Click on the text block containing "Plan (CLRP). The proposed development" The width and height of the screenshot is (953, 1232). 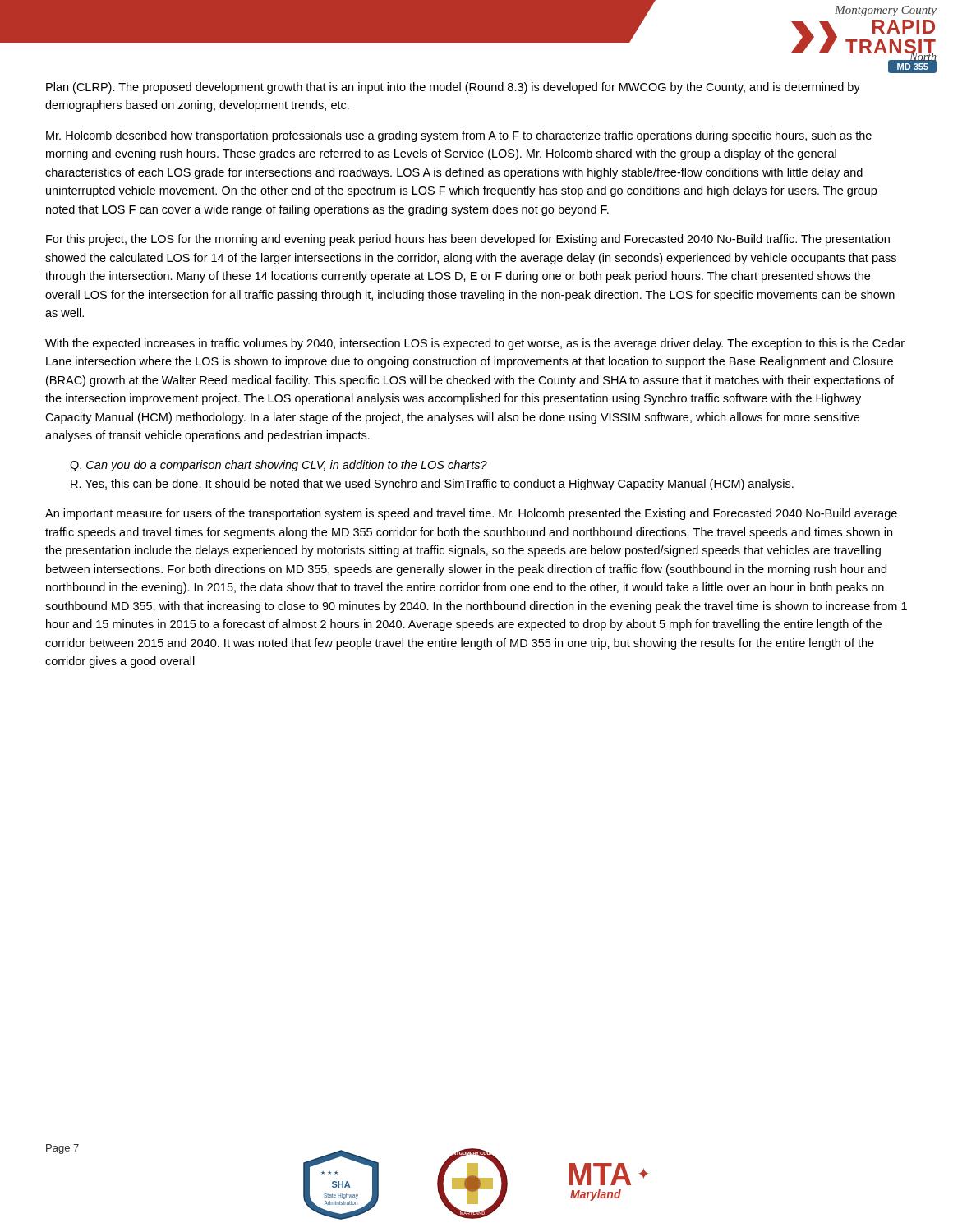[x=453, y=96]
